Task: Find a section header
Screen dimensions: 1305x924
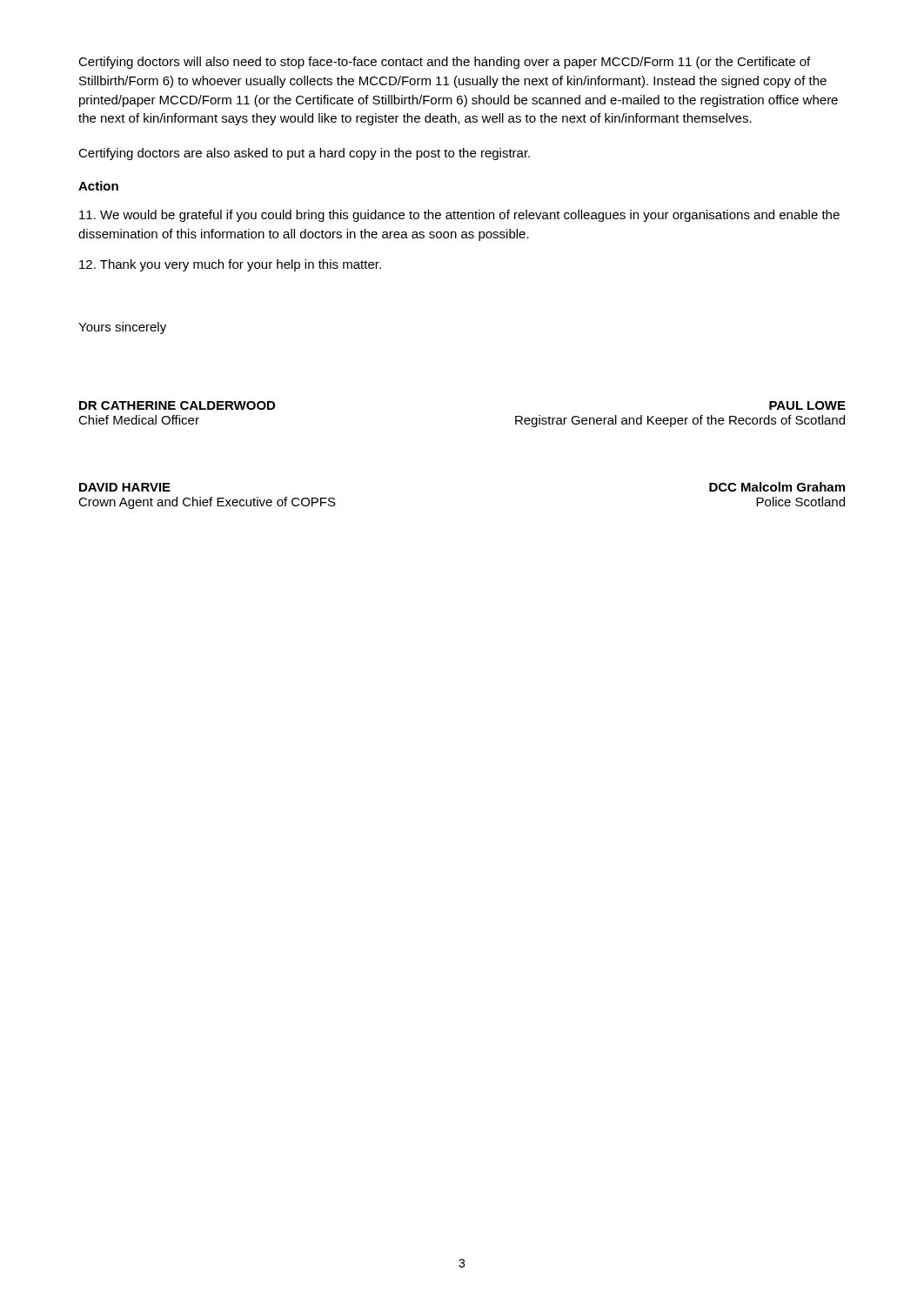Action: click(99, 186)
